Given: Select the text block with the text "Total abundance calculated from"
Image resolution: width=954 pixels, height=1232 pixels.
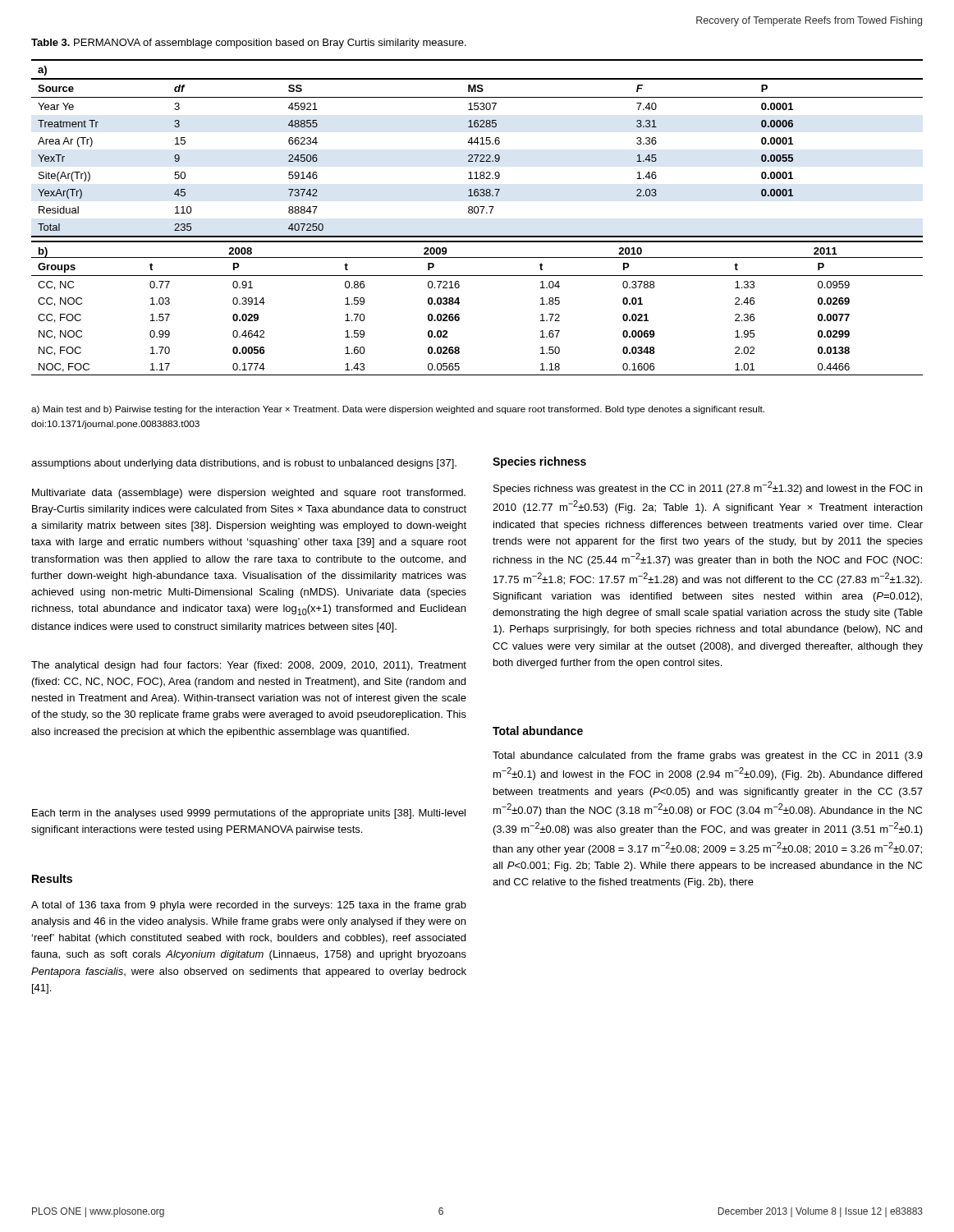Looking at the screenshot, I should click(x=708, y=819).
